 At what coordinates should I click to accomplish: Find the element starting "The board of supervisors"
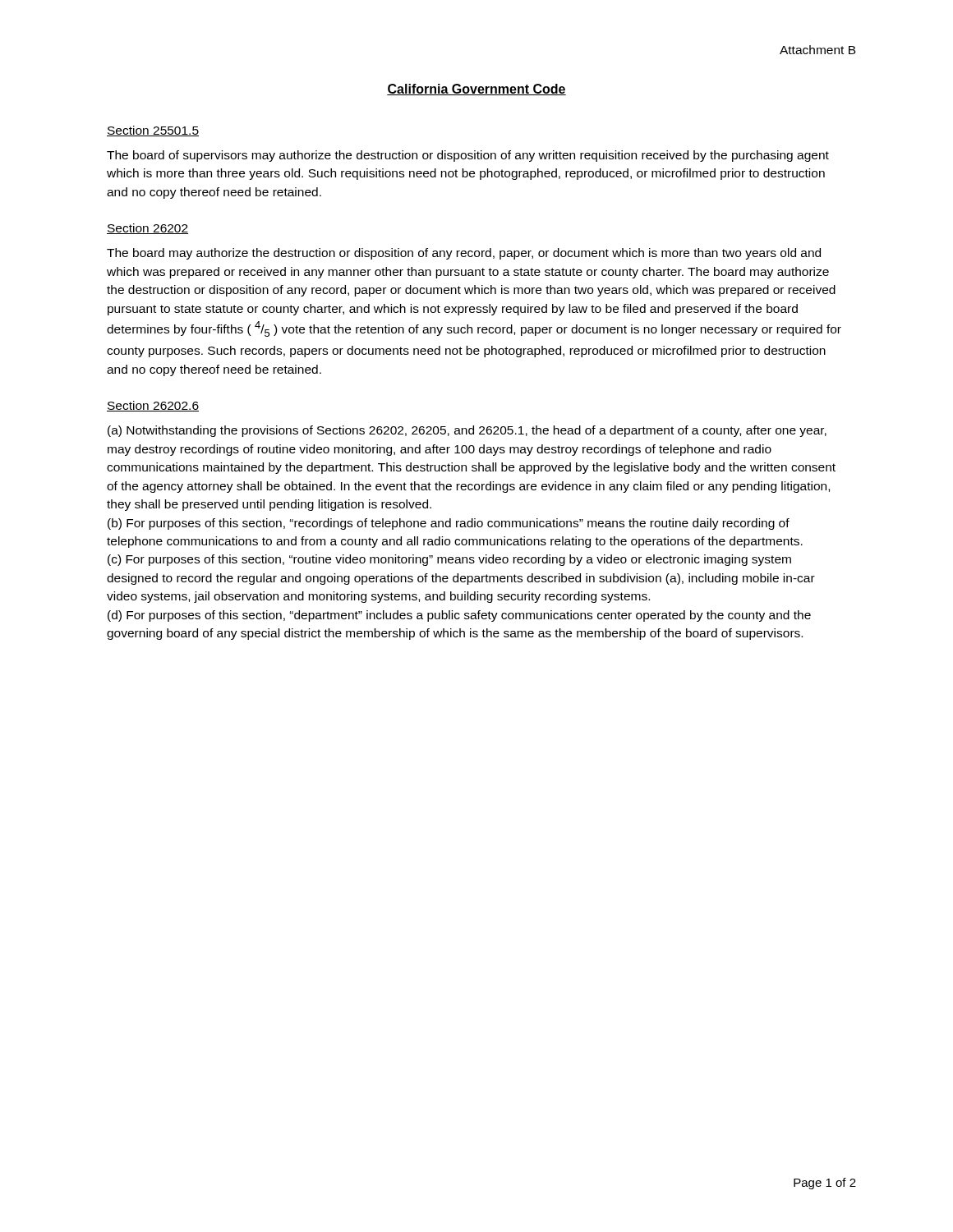pyautogui.click(x=468, y=173)
